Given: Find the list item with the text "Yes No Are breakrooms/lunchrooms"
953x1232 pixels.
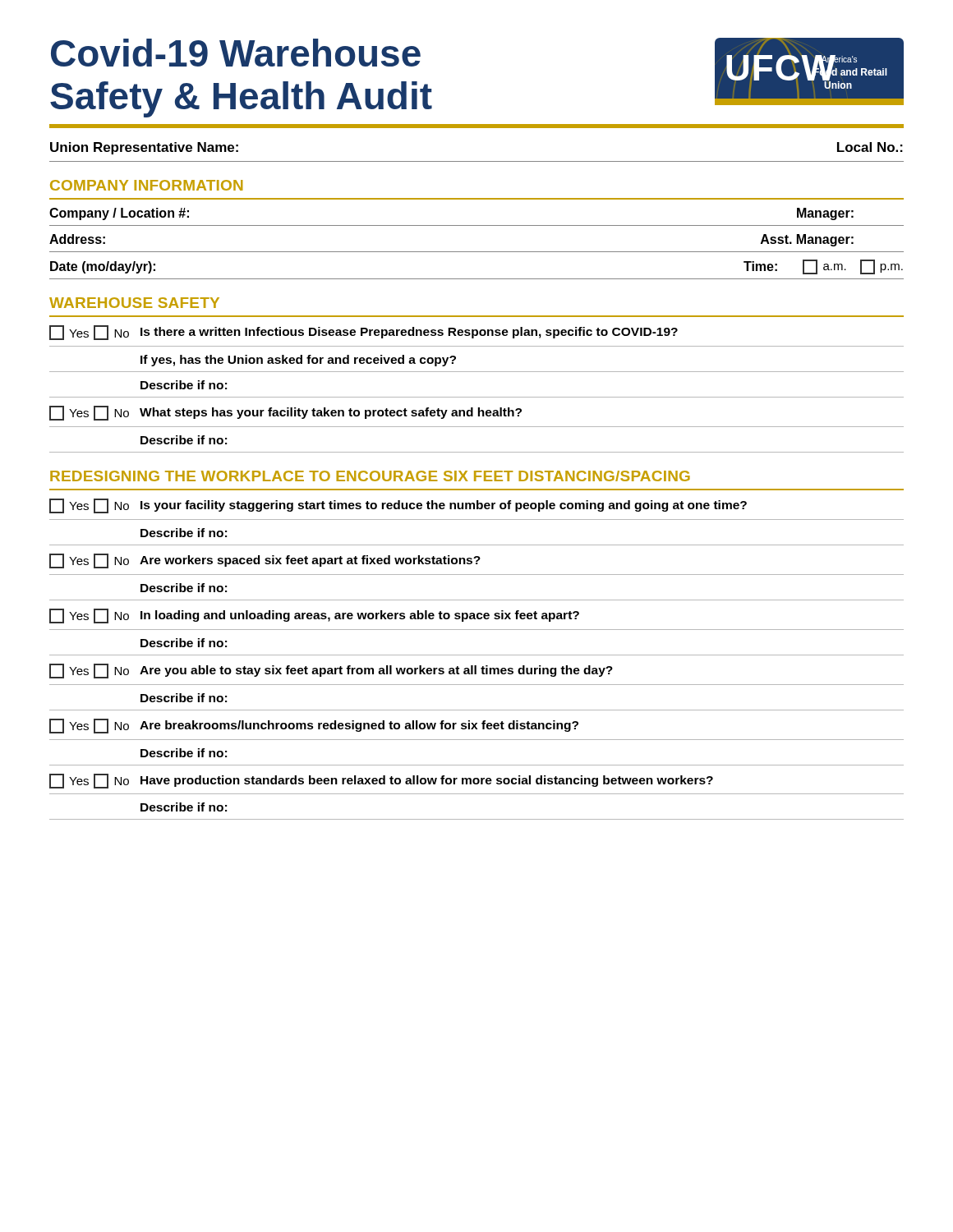Looking at the screenshot, I should pos(476,725).
